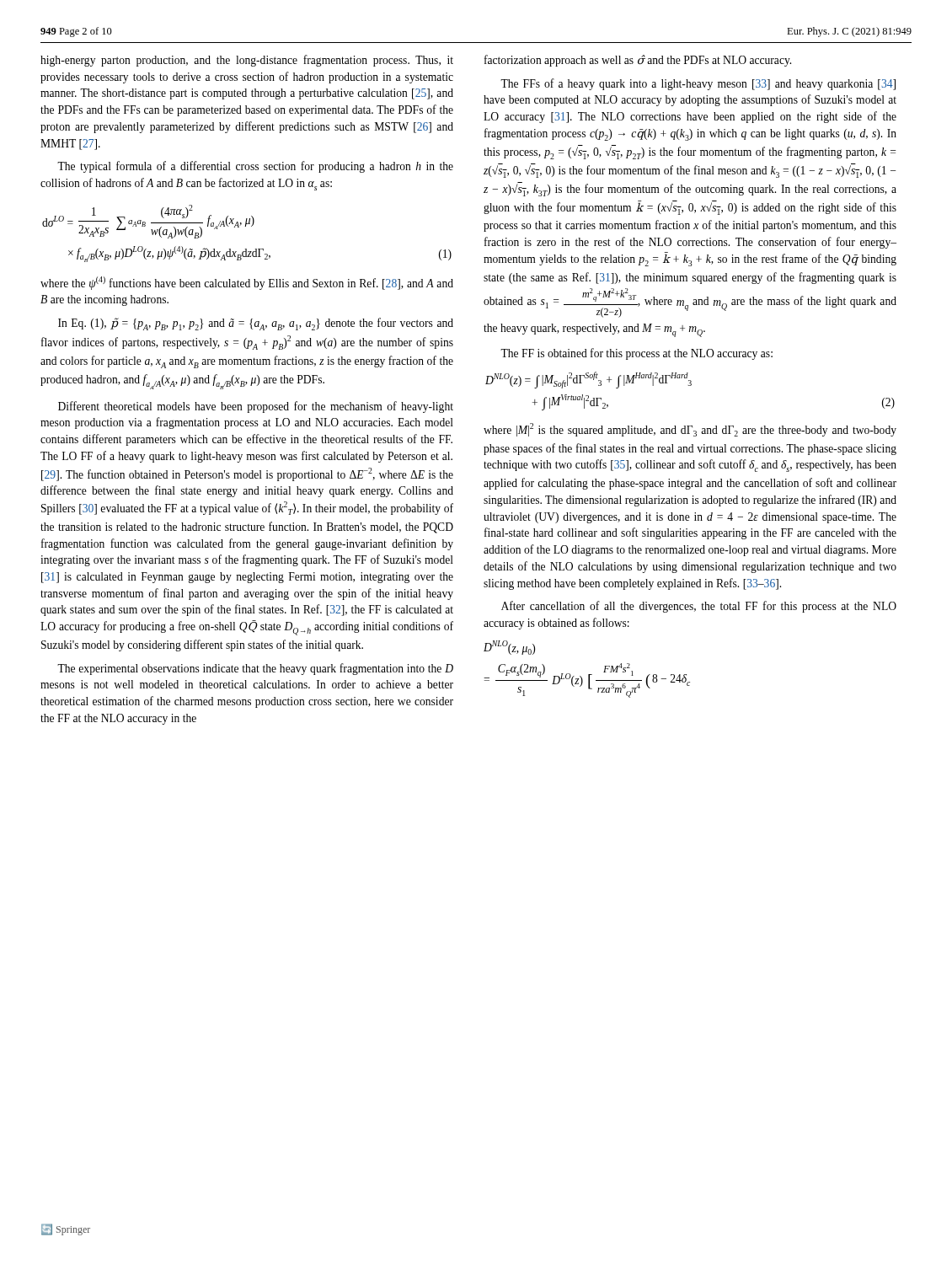Locate the region starting "The FF is"
The width and height of the screenshot is (952, 1264).
690,353
